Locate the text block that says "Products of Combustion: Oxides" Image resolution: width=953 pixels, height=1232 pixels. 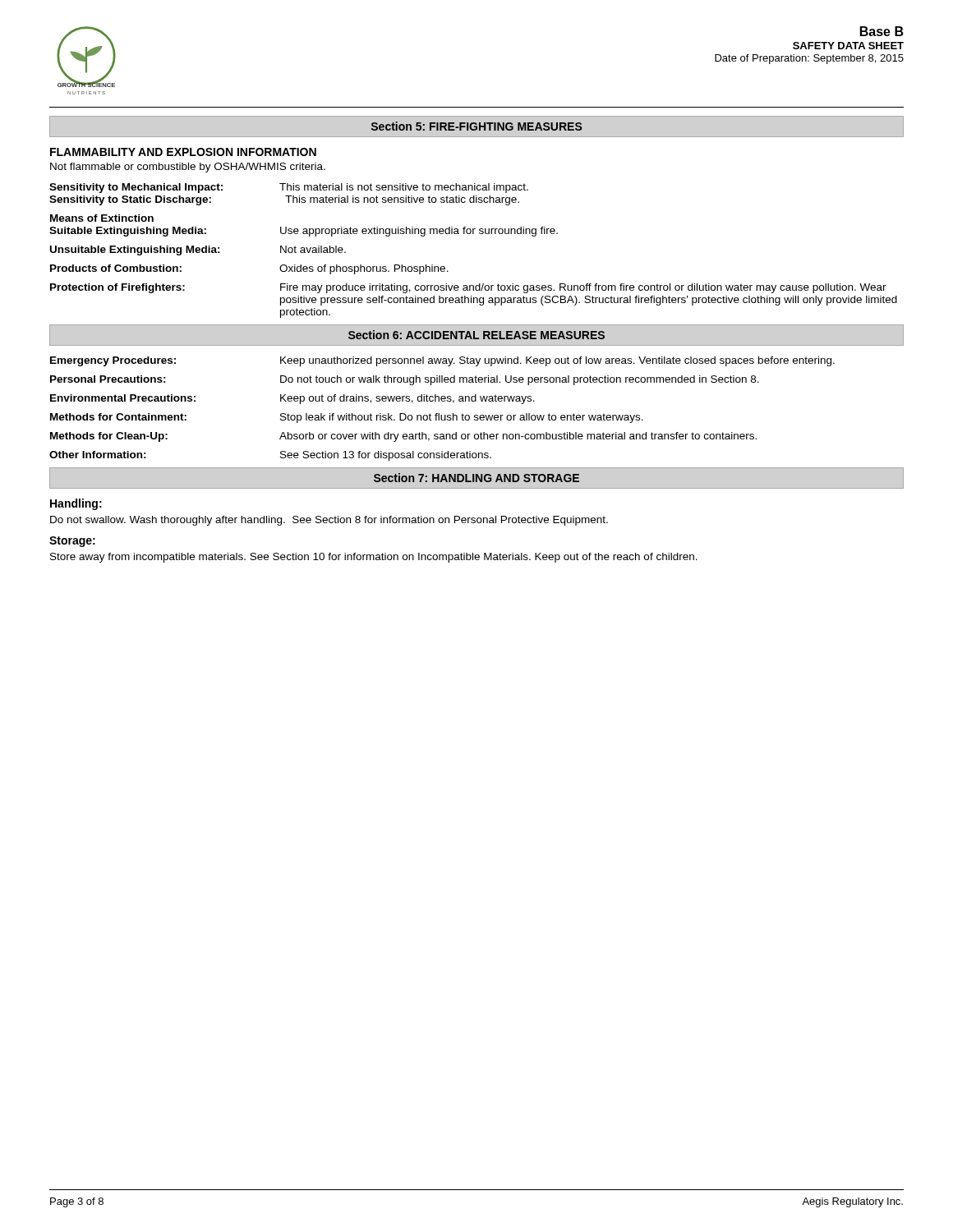point(118,271)
